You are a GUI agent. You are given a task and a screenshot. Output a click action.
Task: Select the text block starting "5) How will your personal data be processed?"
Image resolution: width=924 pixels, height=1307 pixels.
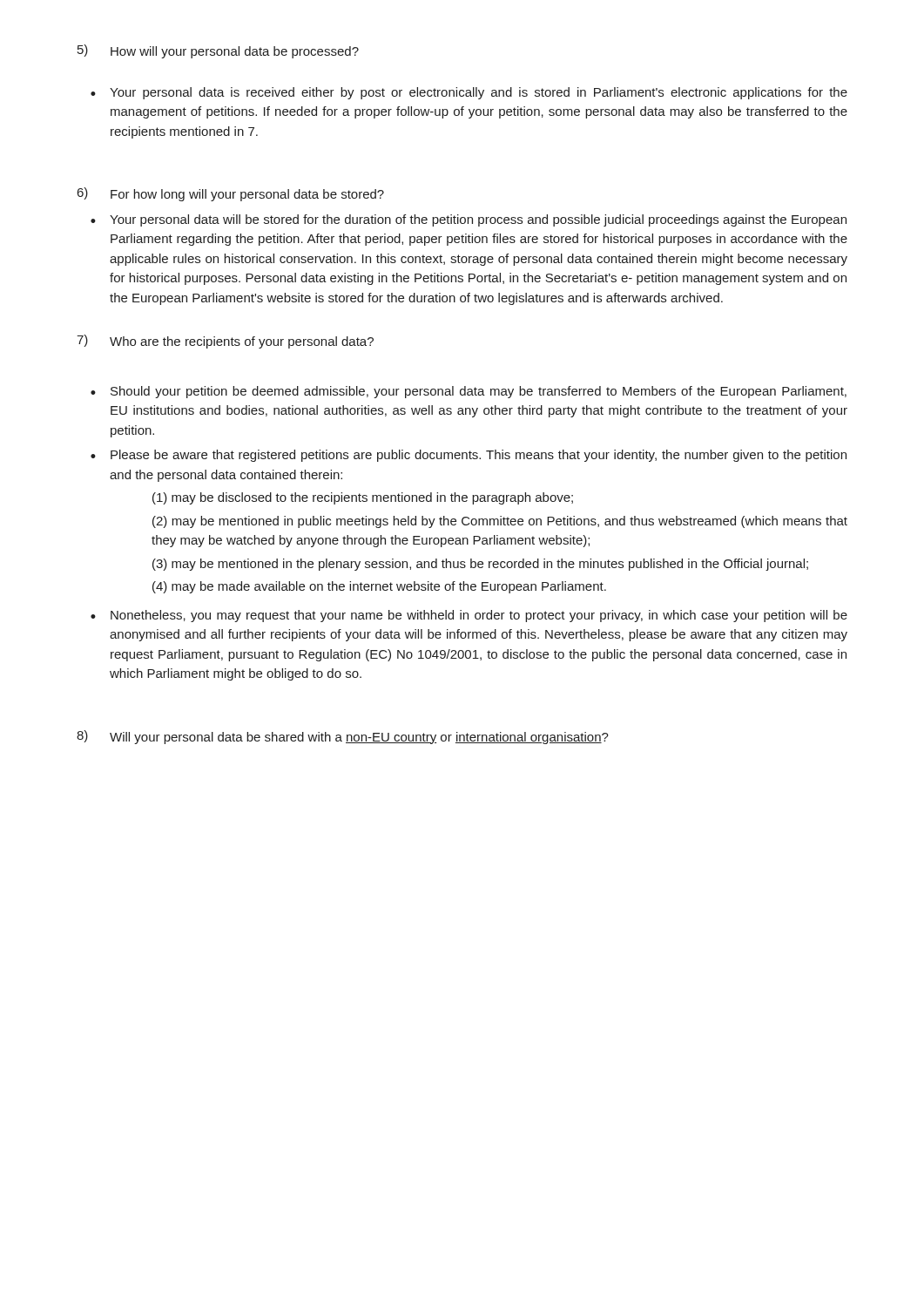tap(218, 51)
